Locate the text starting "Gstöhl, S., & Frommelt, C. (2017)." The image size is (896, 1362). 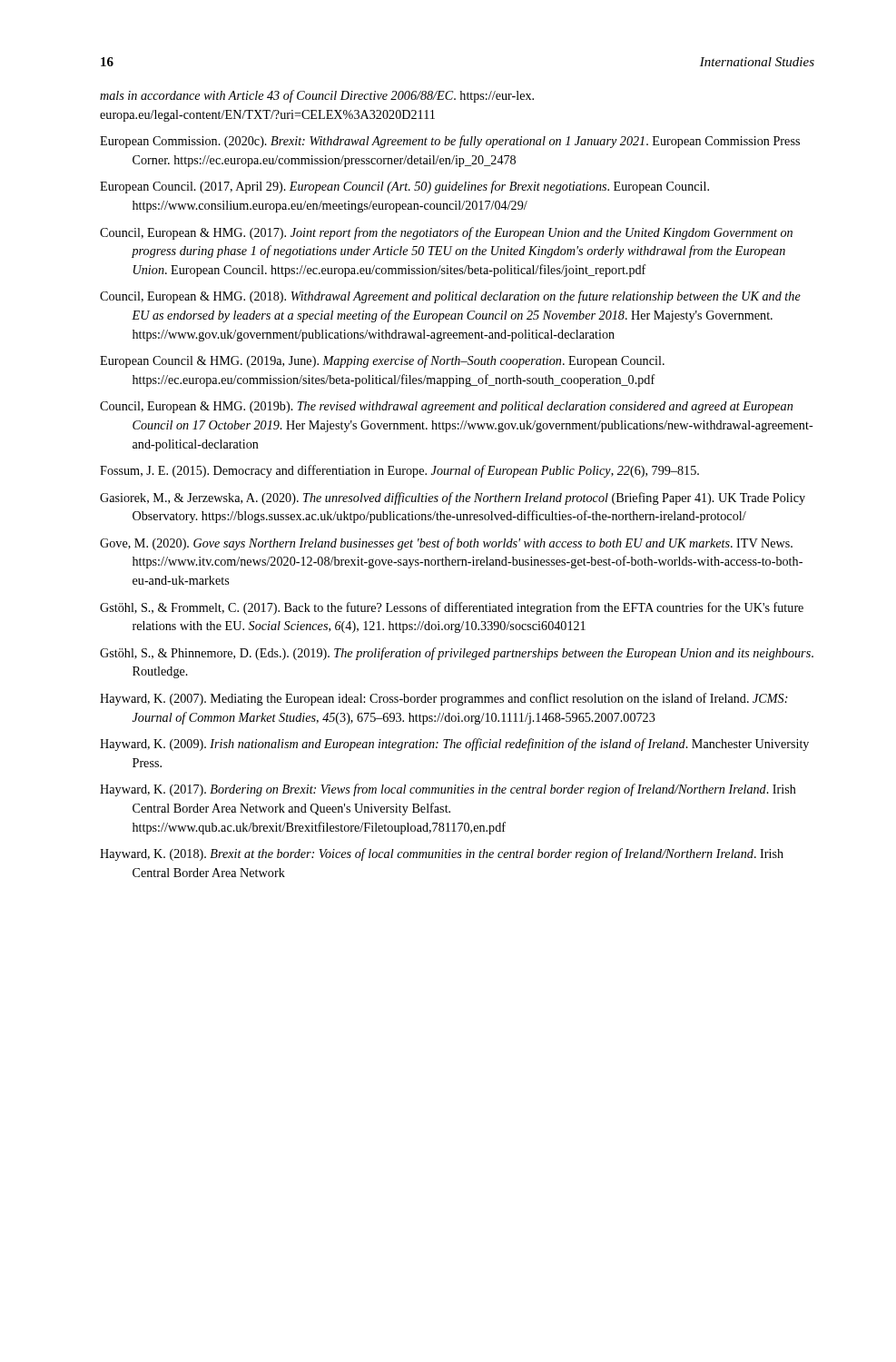click(452, 616)
